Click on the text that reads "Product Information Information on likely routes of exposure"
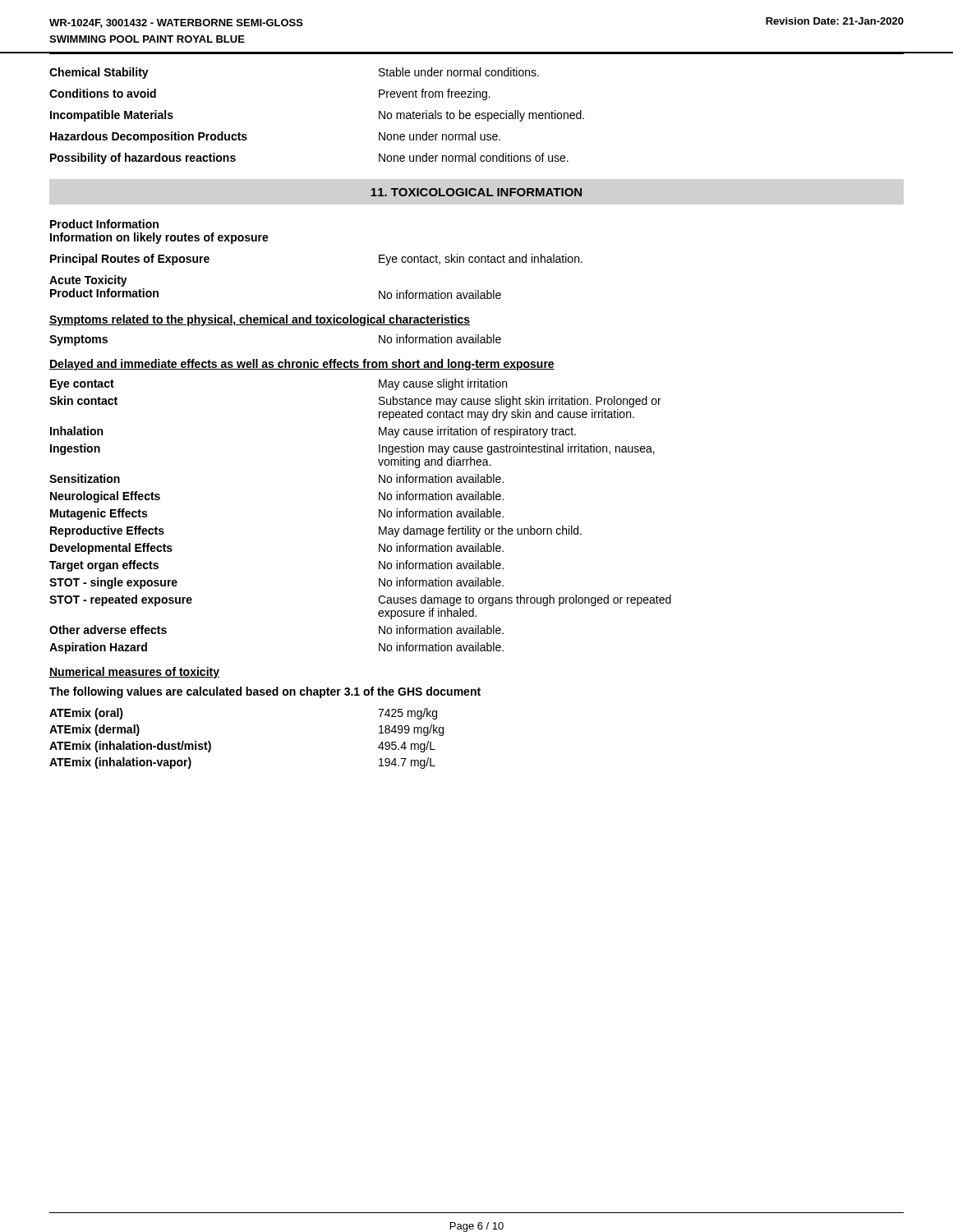The width and height of the screenshot is (953, 1232). tap(159, 231)
